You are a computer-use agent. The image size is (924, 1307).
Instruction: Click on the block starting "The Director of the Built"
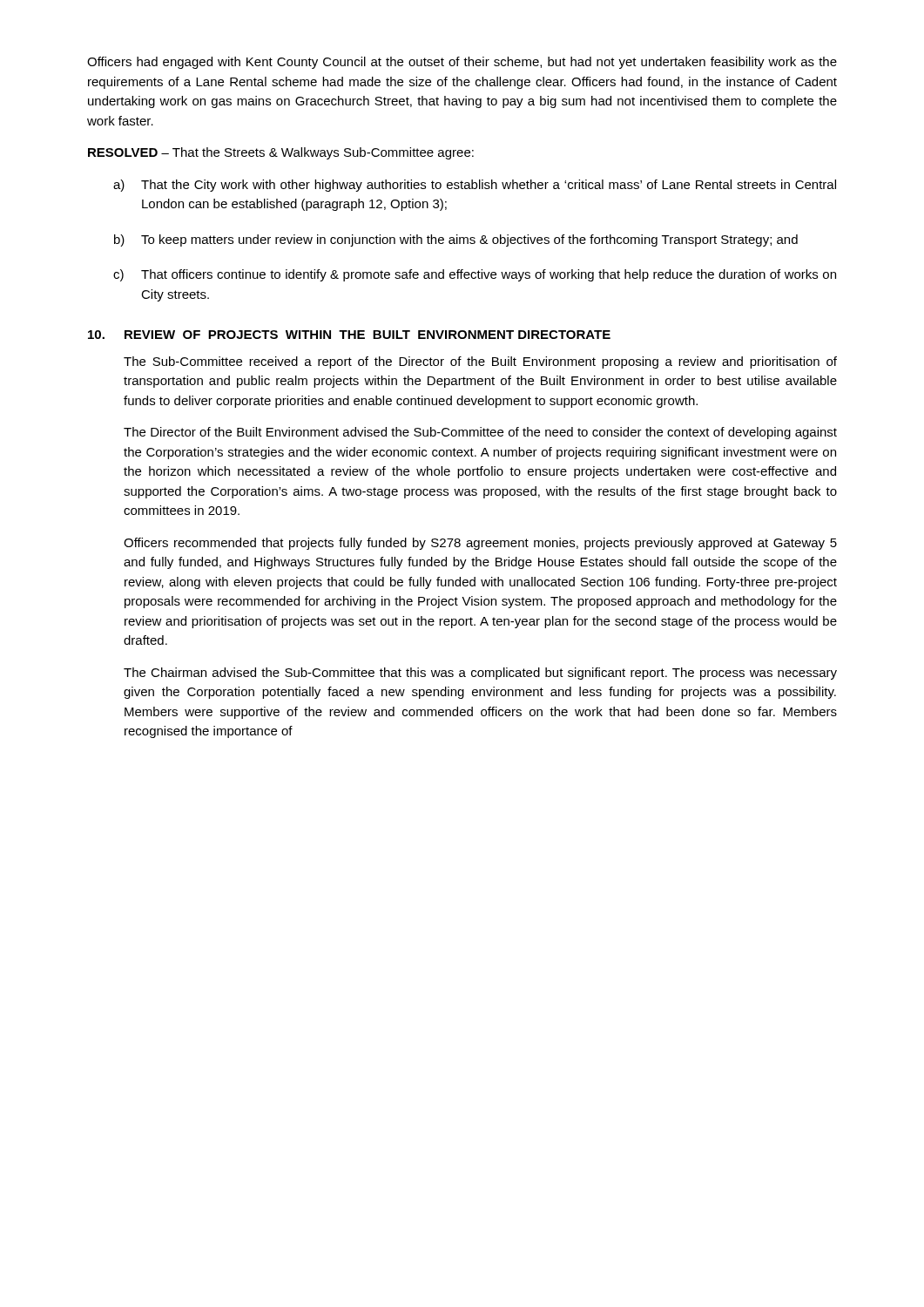click(x=480, y=471)
